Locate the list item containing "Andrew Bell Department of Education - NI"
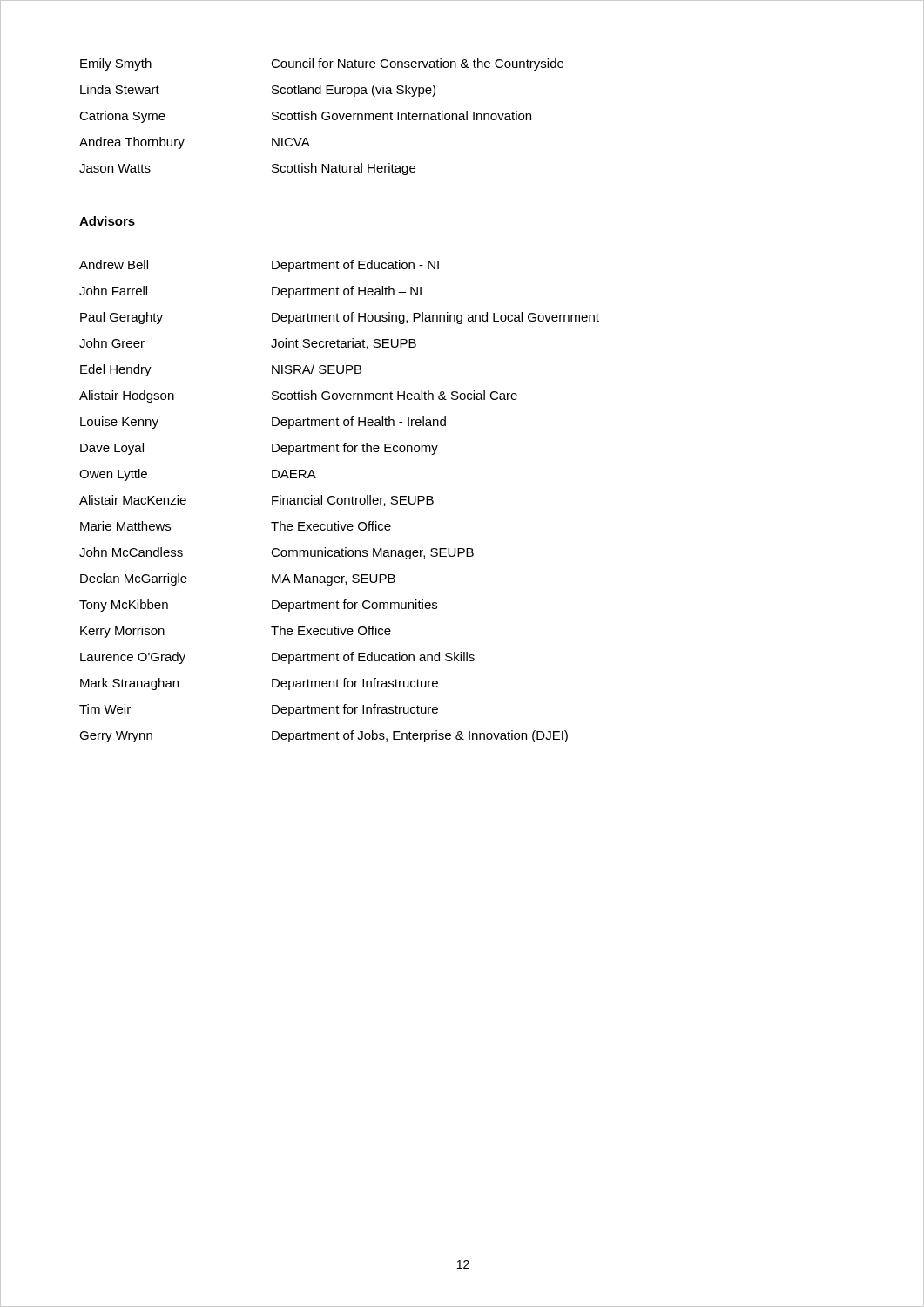This screenshot has width=924, height=1307. (113, 265)
